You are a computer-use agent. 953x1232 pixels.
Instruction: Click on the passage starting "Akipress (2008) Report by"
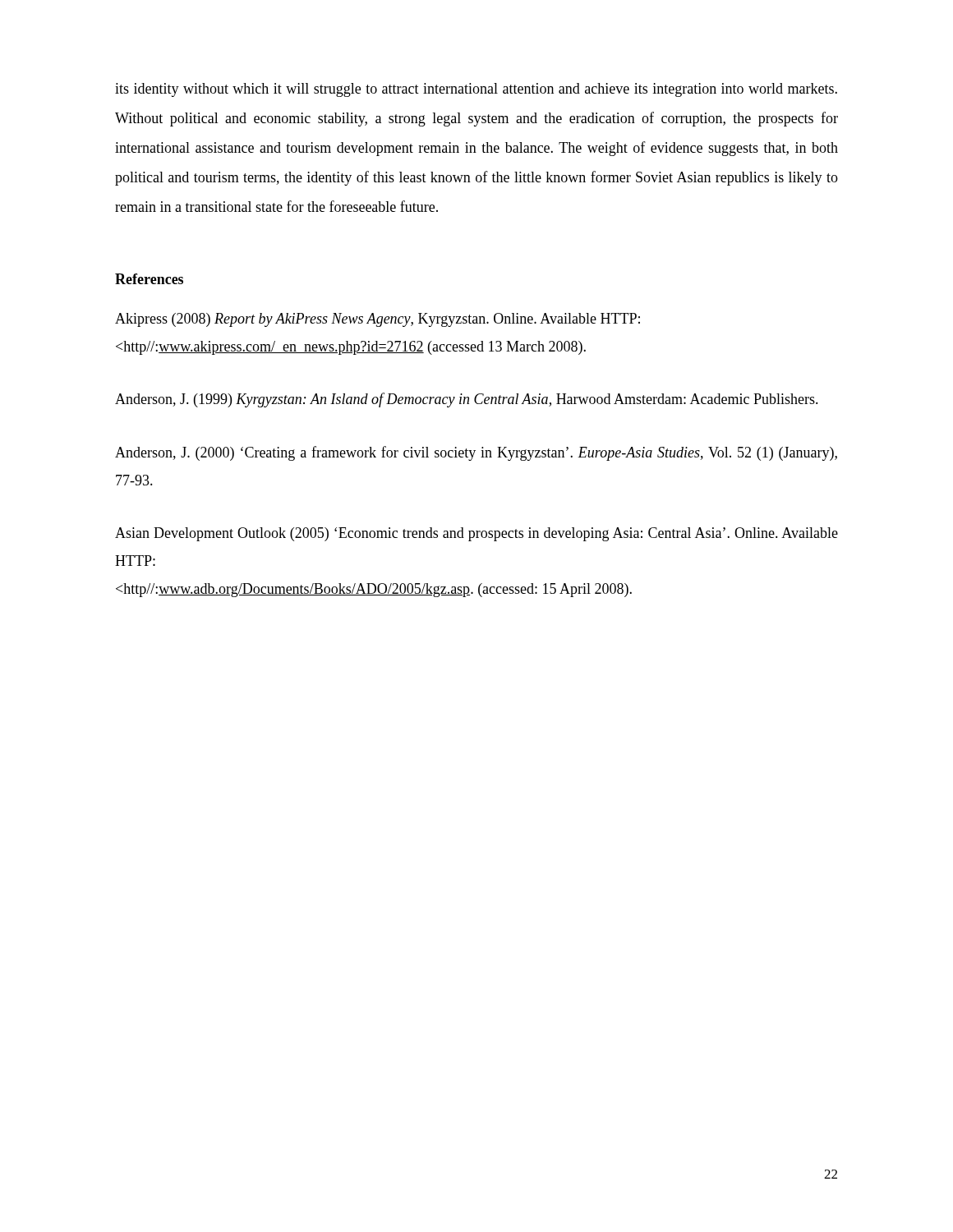378,333
